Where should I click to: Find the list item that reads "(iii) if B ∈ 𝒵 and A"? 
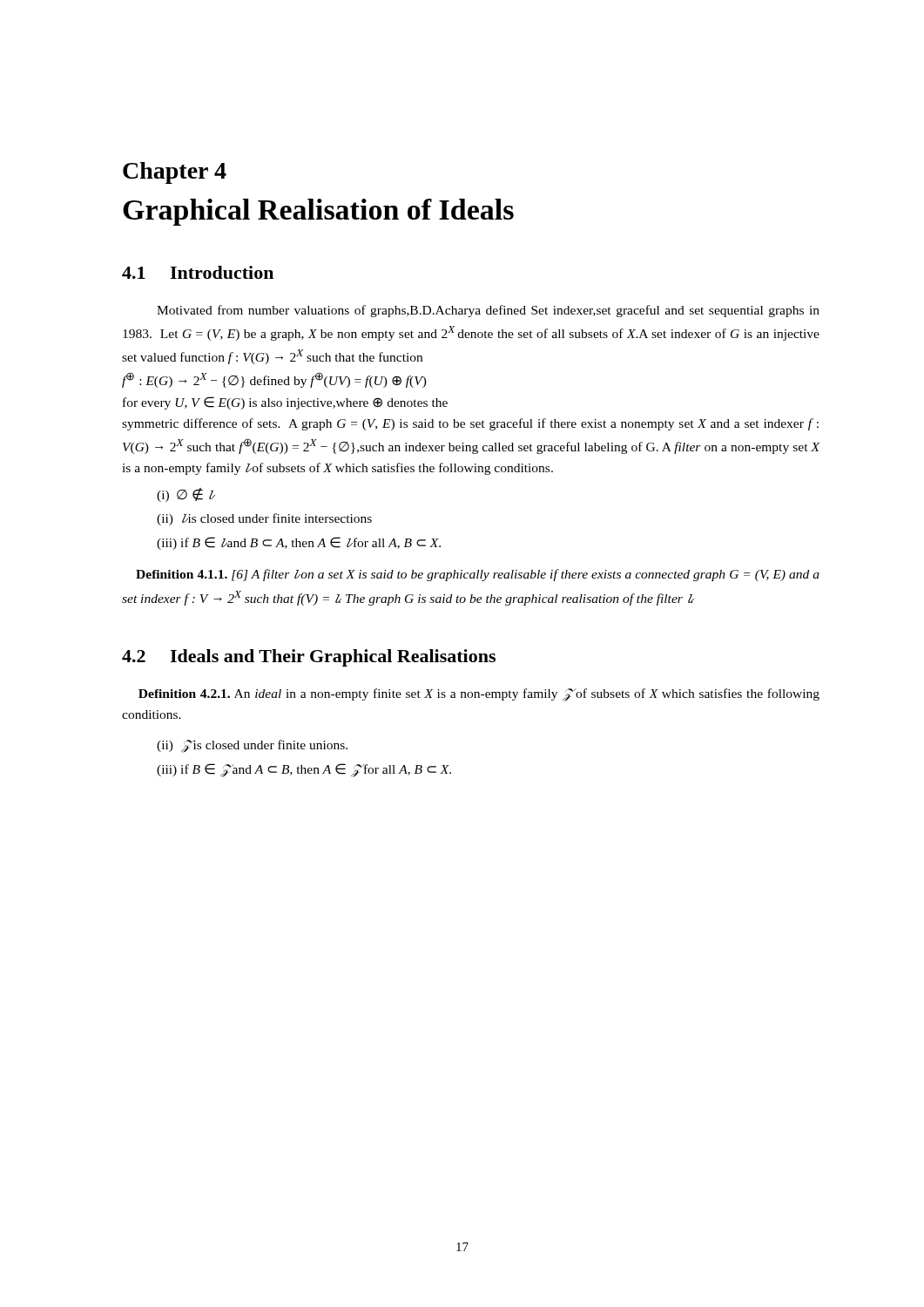point(304,769)
